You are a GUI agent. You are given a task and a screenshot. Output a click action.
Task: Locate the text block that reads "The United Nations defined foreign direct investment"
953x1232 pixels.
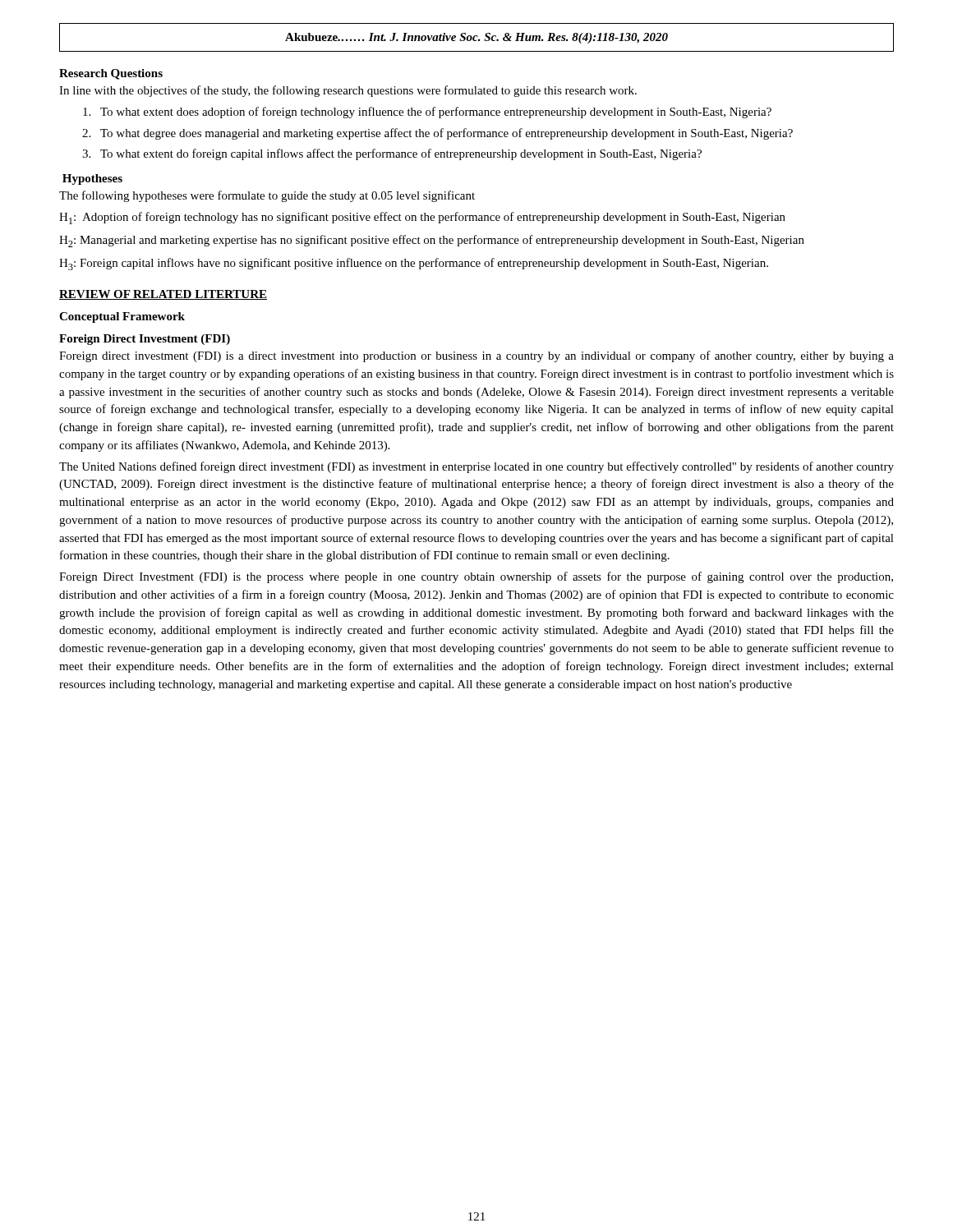coord(476,511)
